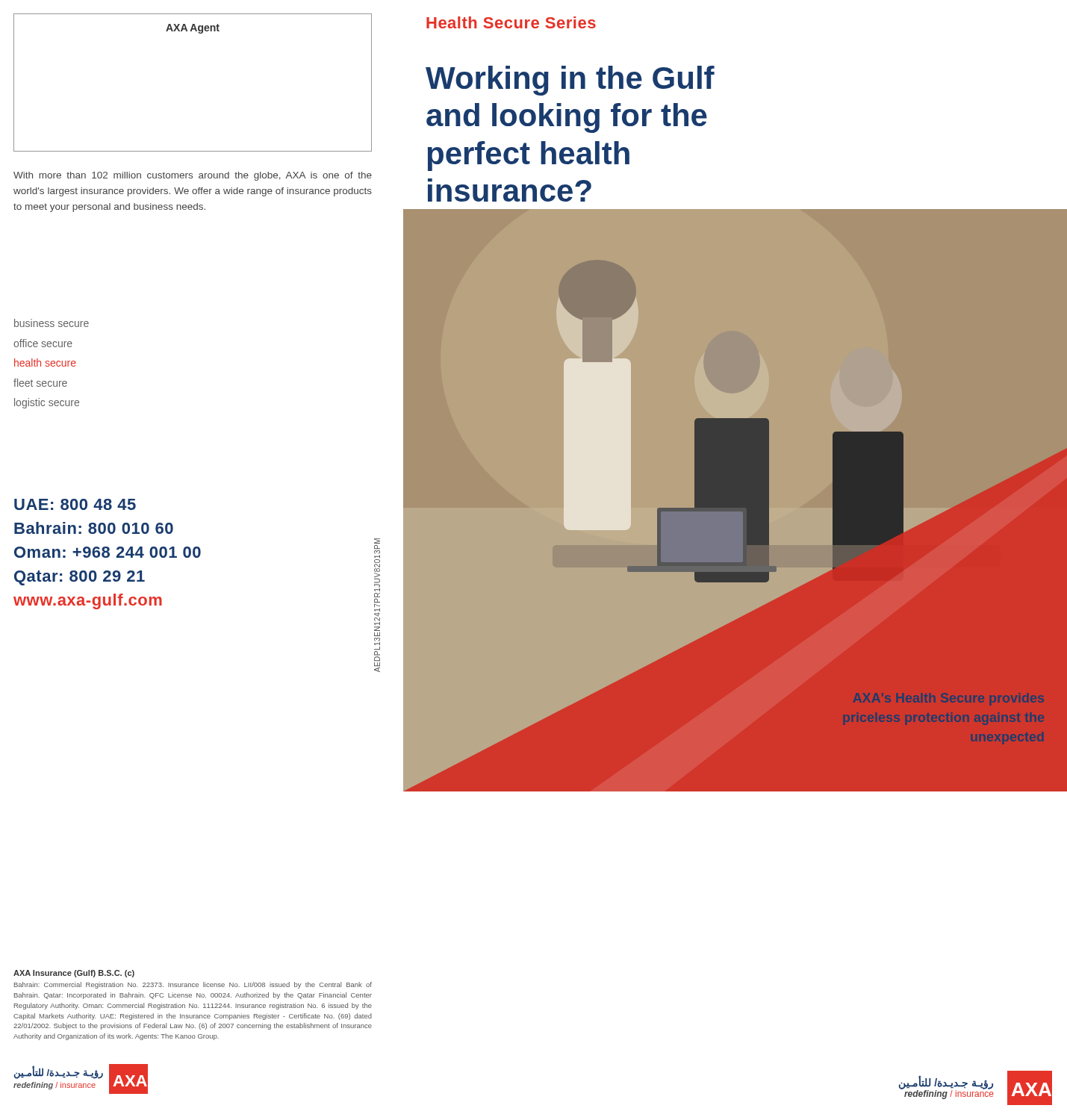
Task: Point to the element starting "With more than 102 million customers"
Action: coord(193,191)
